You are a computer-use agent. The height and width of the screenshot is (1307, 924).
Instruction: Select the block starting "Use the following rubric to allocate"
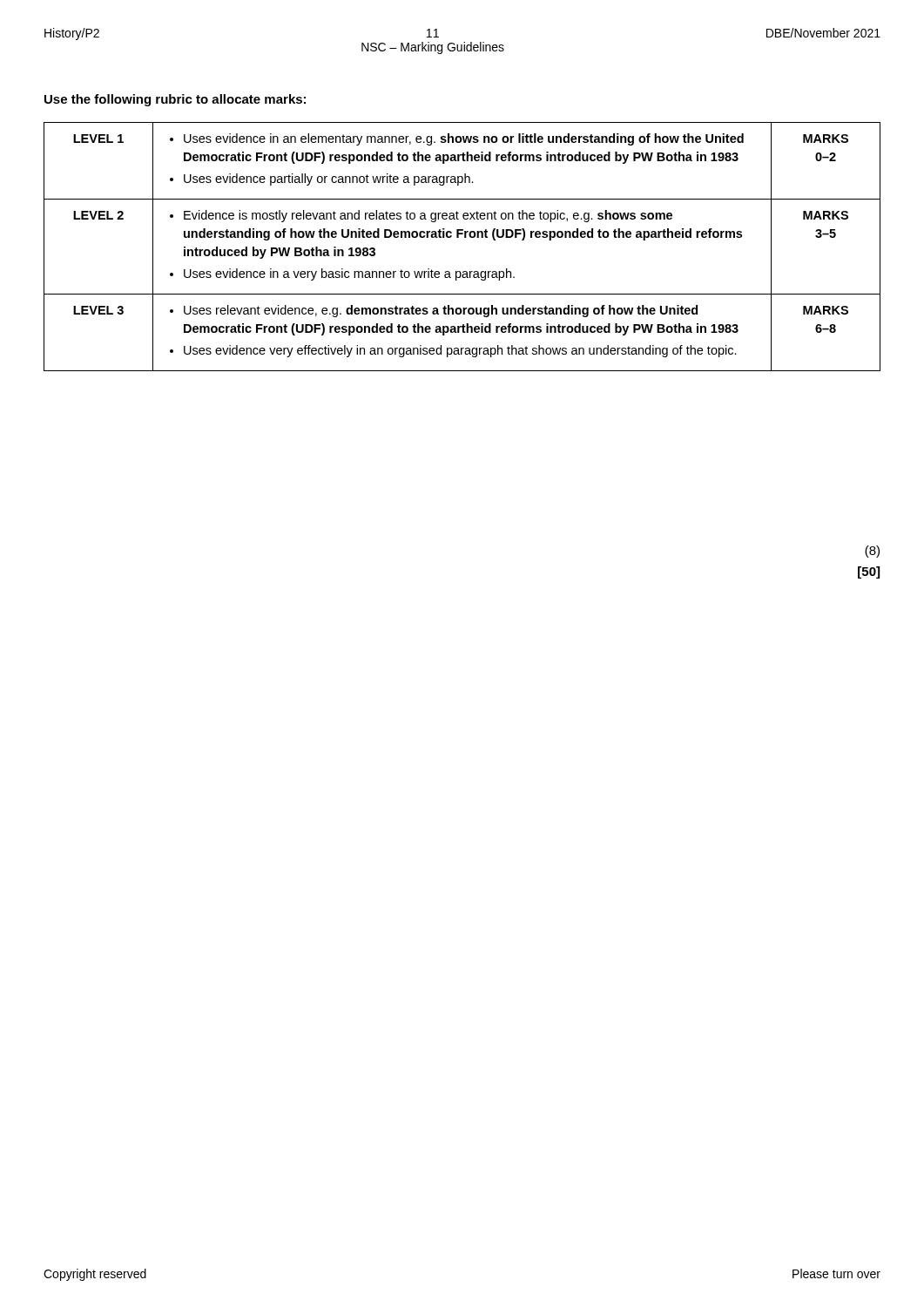click(175, 99)
